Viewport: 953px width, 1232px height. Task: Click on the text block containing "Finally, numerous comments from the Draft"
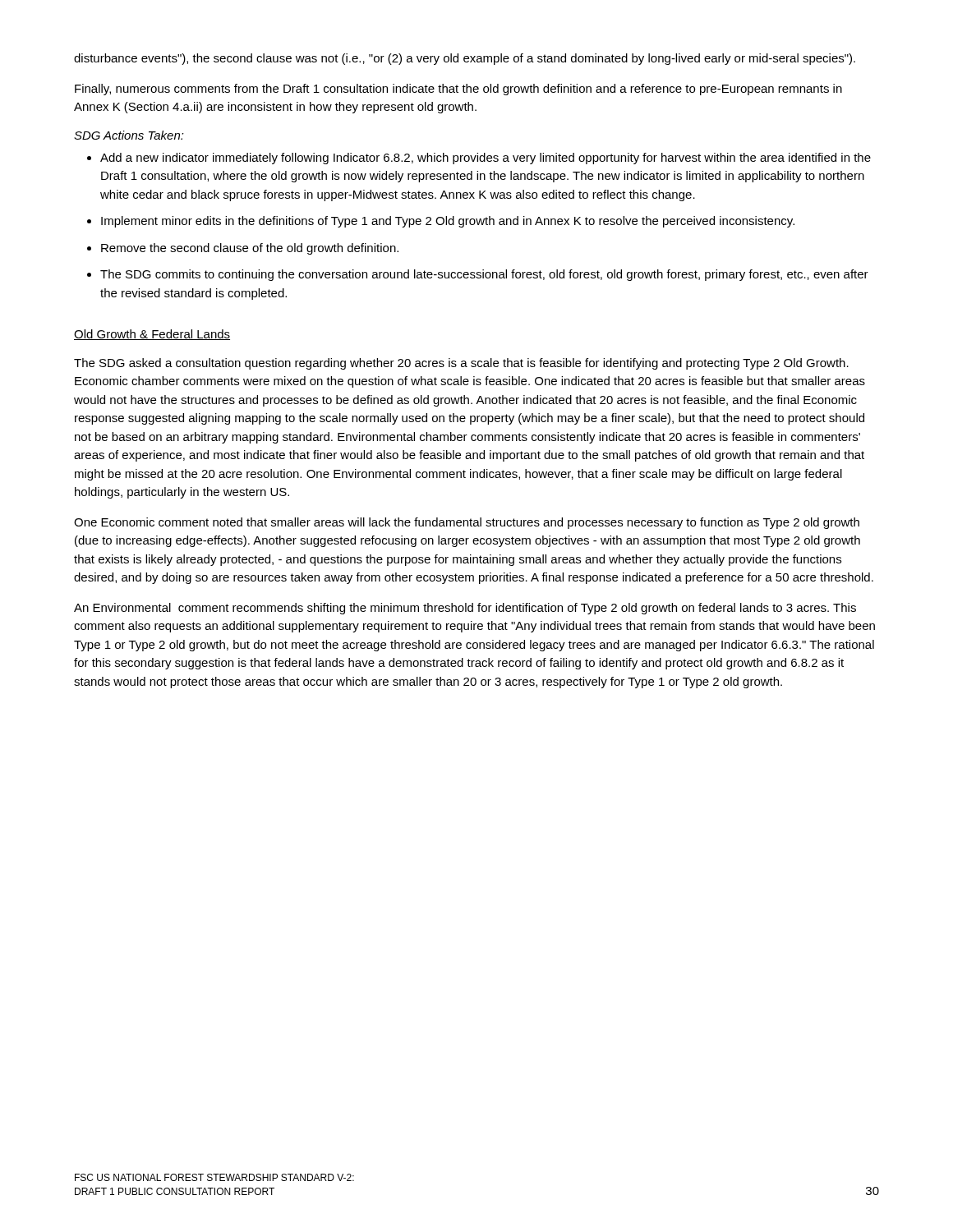(x=458, y=97)
